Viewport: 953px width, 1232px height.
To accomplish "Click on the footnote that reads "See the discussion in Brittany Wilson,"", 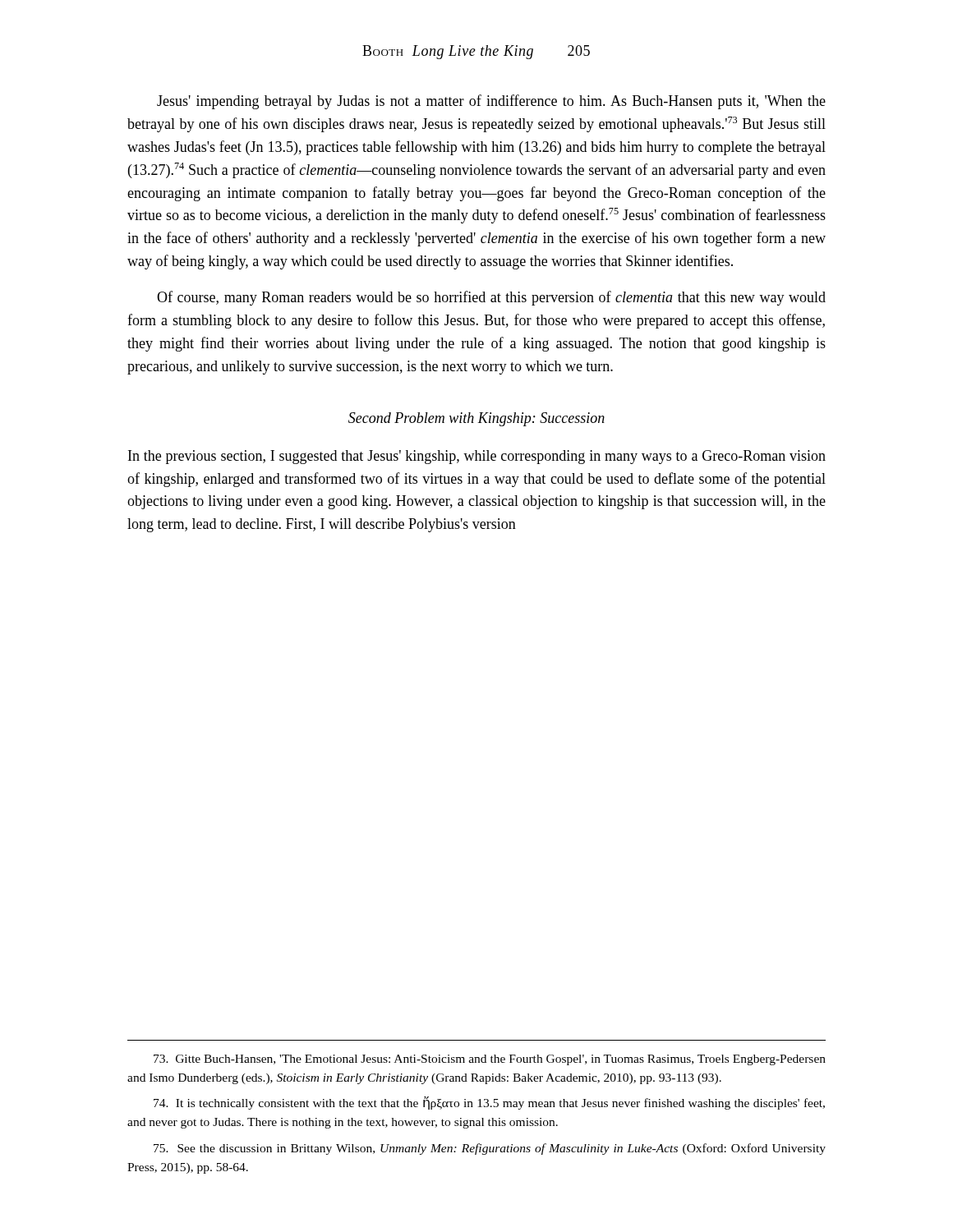I will (x=476, y=1157).
